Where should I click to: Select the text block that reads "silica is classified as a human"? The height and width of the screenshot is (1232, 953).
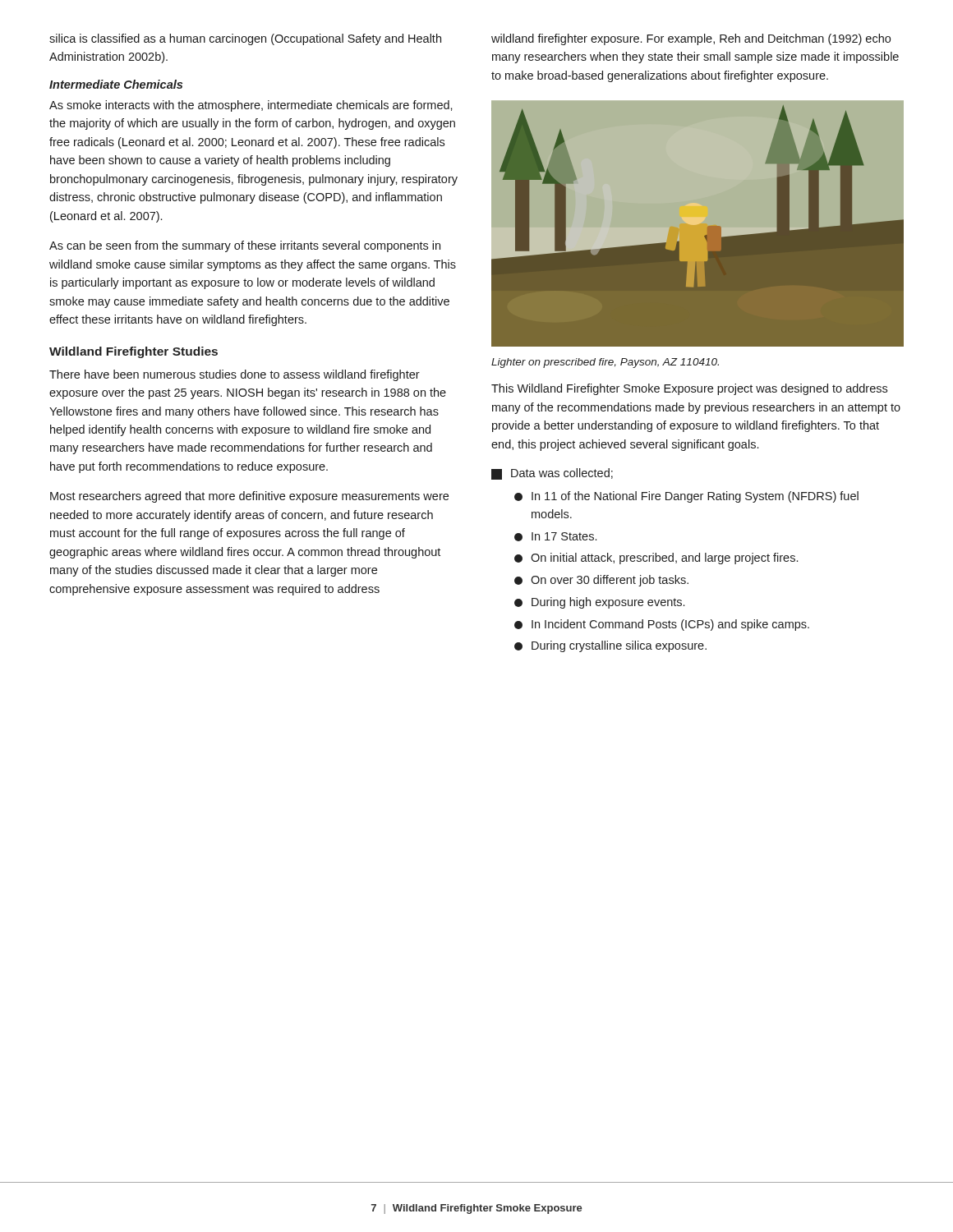(246, 48)
